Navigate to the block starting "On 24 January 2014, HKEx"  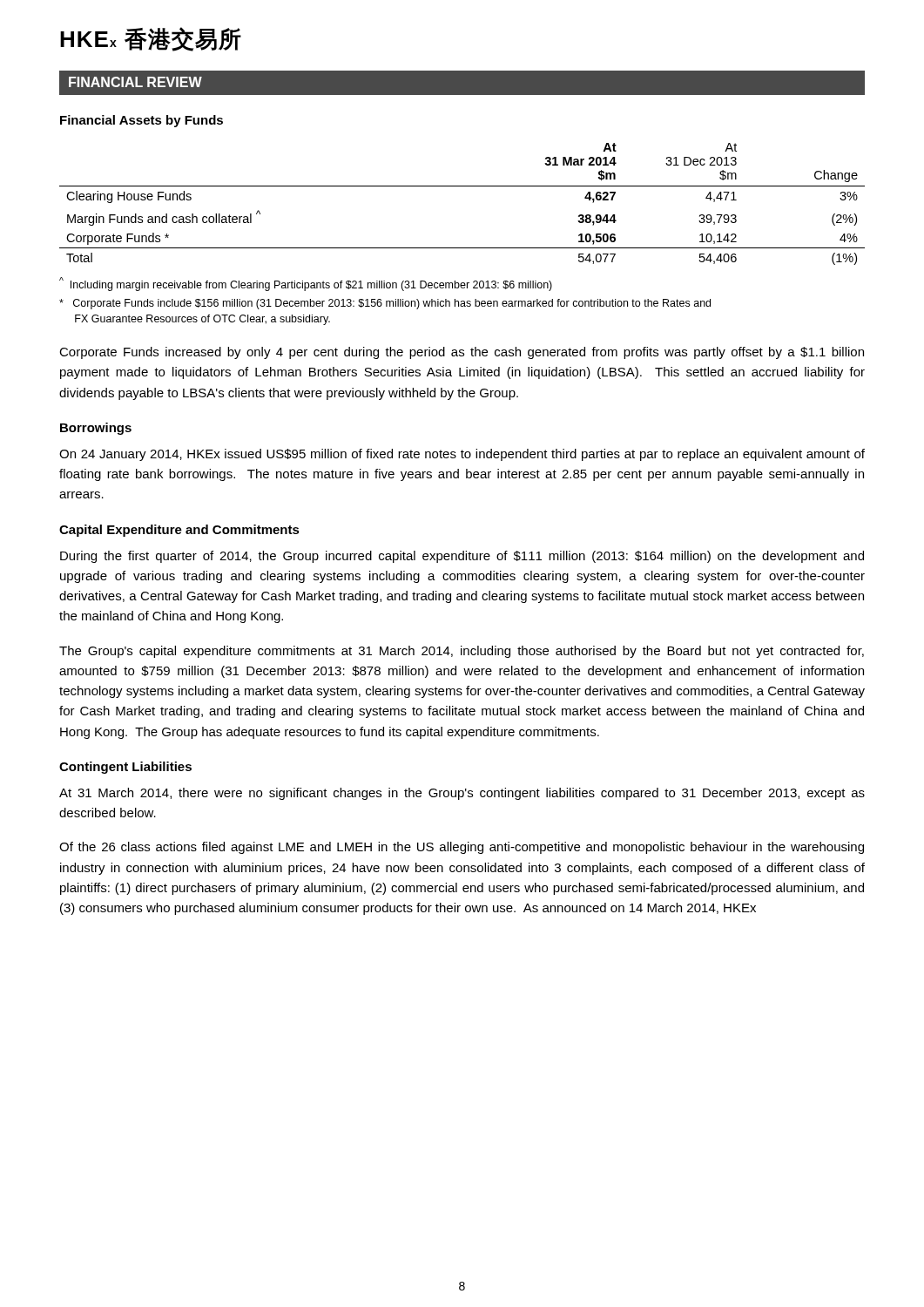point(462,474)
